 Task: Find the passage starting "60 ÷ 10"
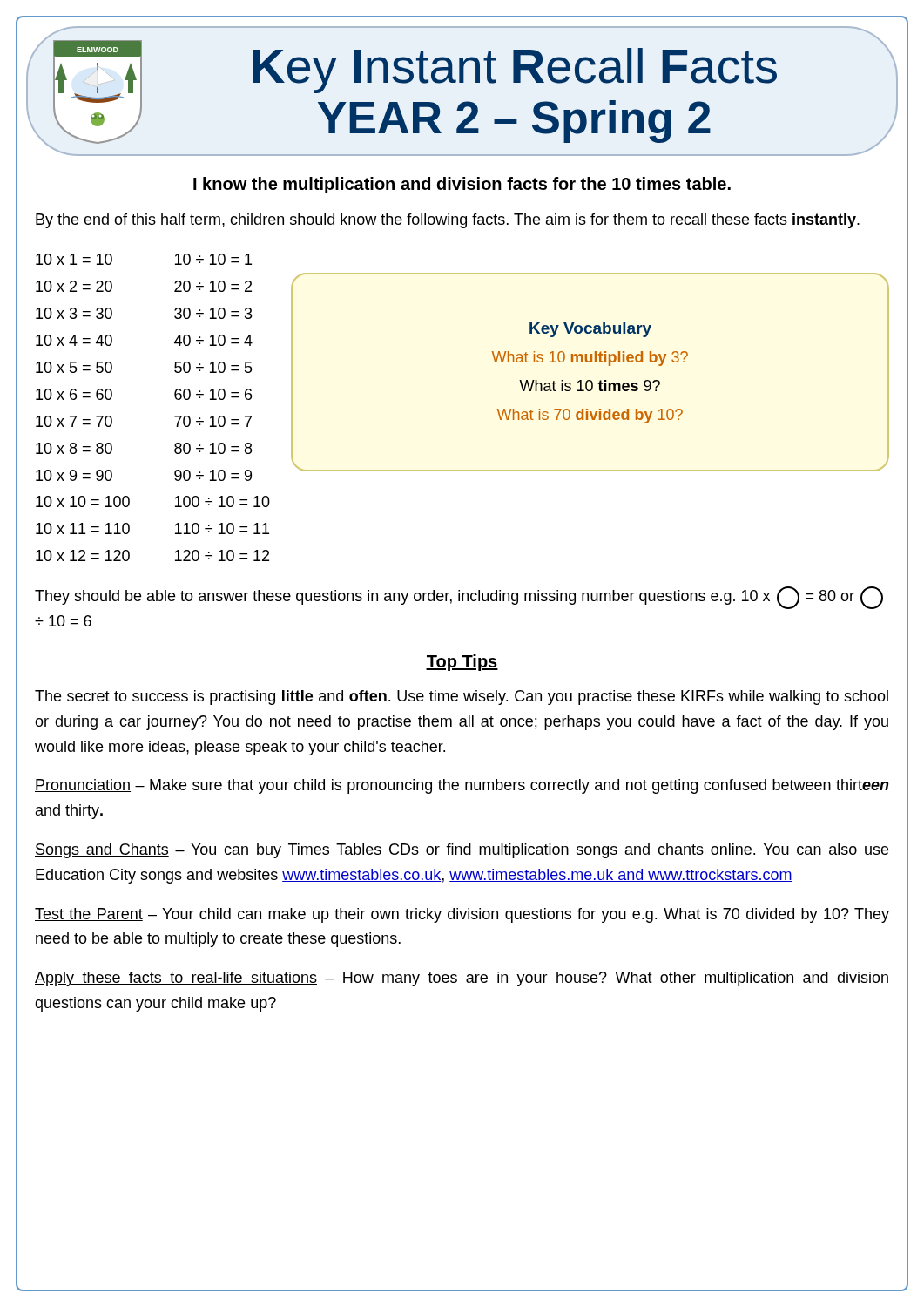click(213, 394)
